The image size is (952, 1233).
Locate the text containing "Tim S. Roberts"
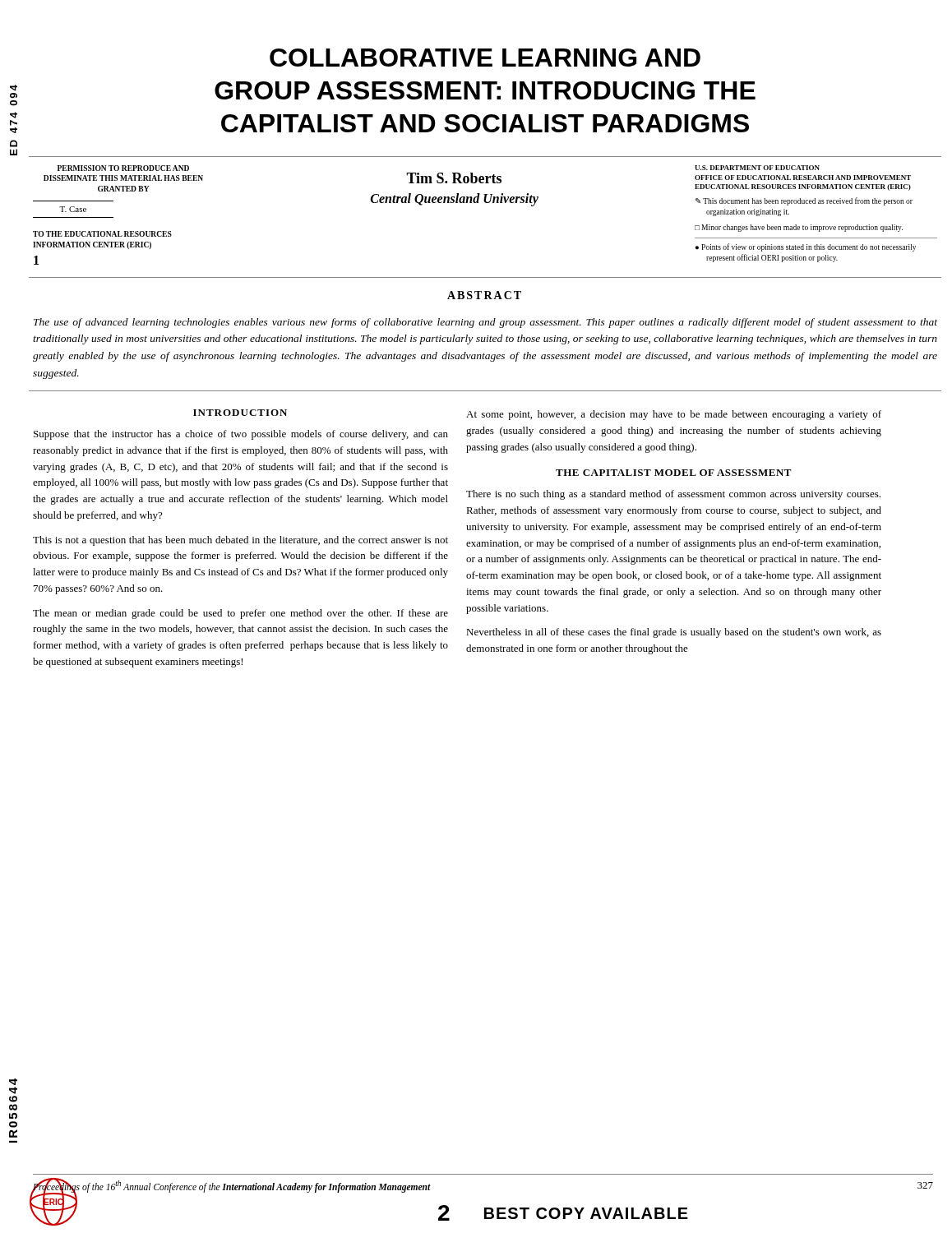[x=454, y=178]
